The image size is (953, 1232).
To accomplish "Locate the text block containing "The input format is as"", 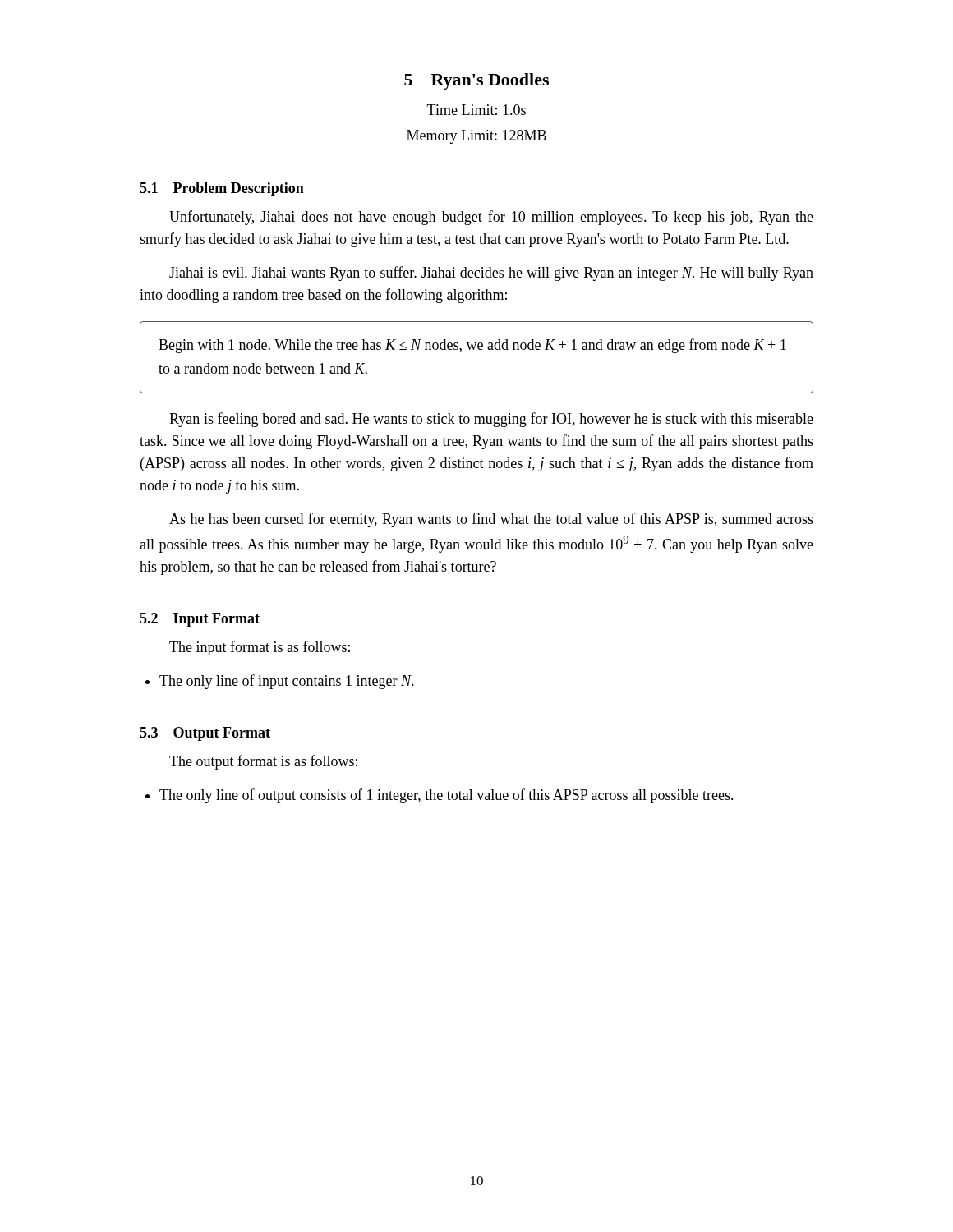I will tap(260, 647).
